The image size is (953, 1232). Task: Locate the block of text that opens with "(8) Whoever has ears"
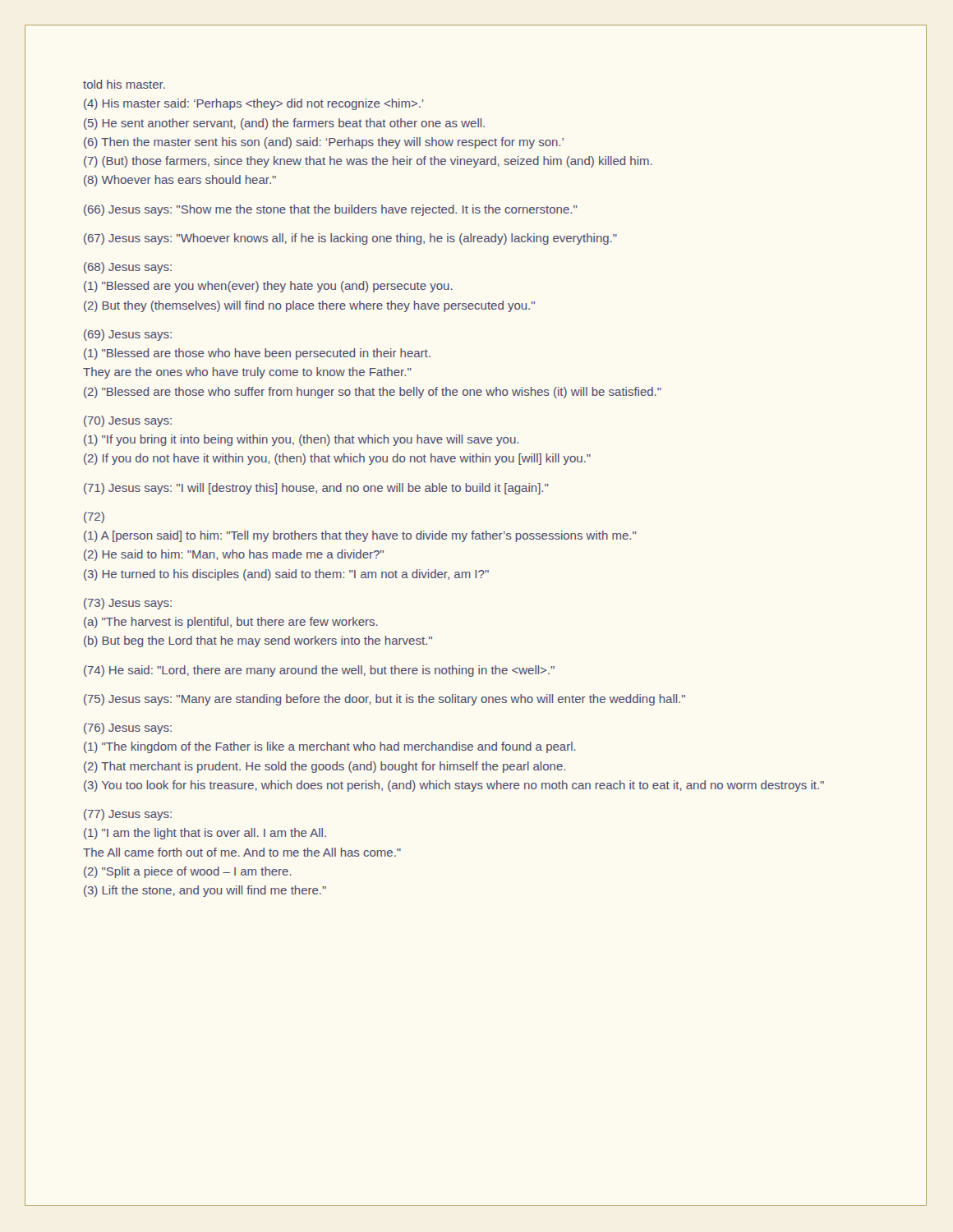[180, 180]
